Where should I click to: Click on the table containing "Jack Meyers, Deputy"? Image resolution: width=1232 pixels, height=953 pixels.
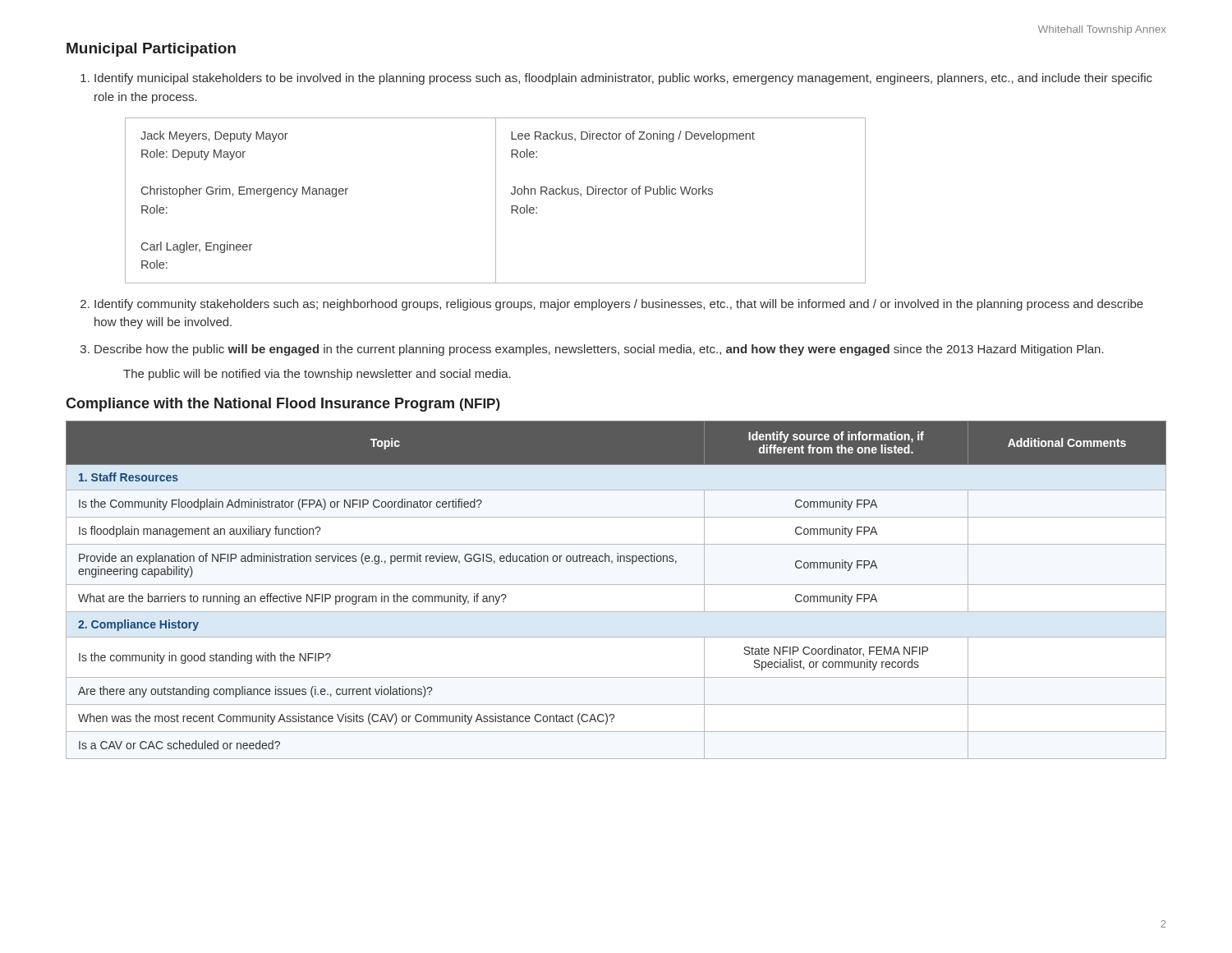point(457,200)
